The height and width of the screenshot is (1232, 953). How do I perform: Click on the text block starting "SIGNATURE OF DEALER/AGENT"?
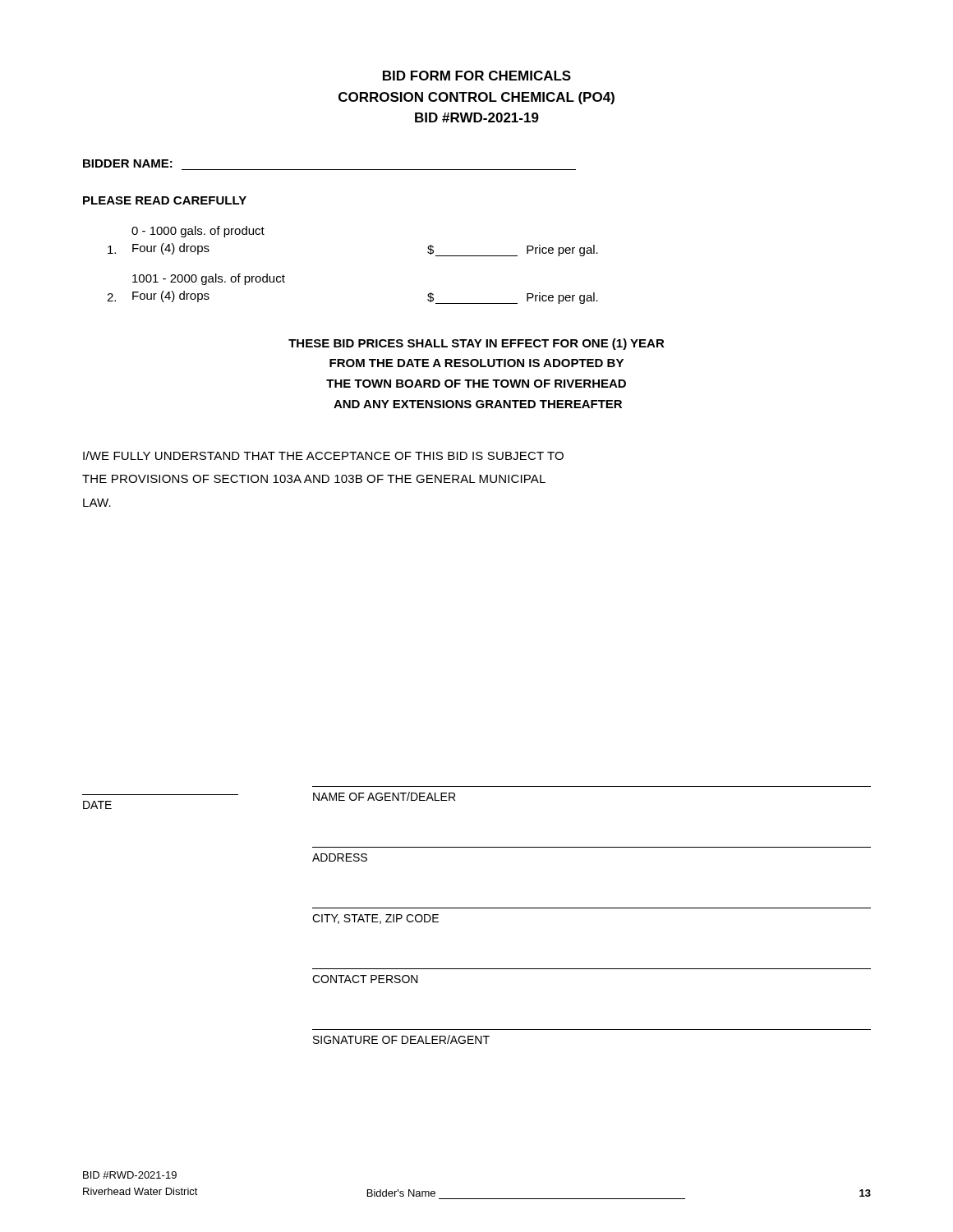[x=592, y=1031]
